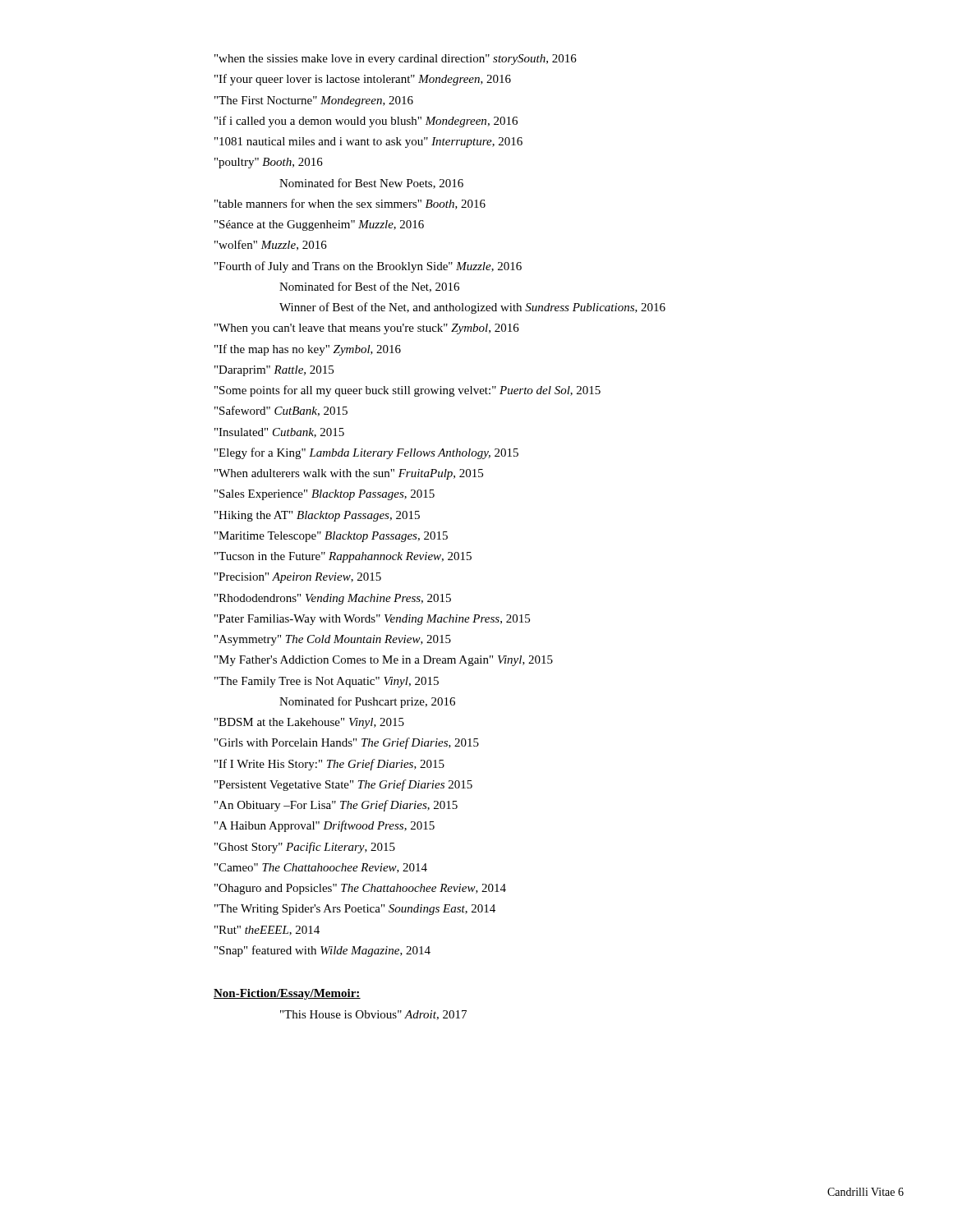953x1232 pixels.
Task: Click the passage that begins ""if i called you a"
Action: (x=366, y=121)
